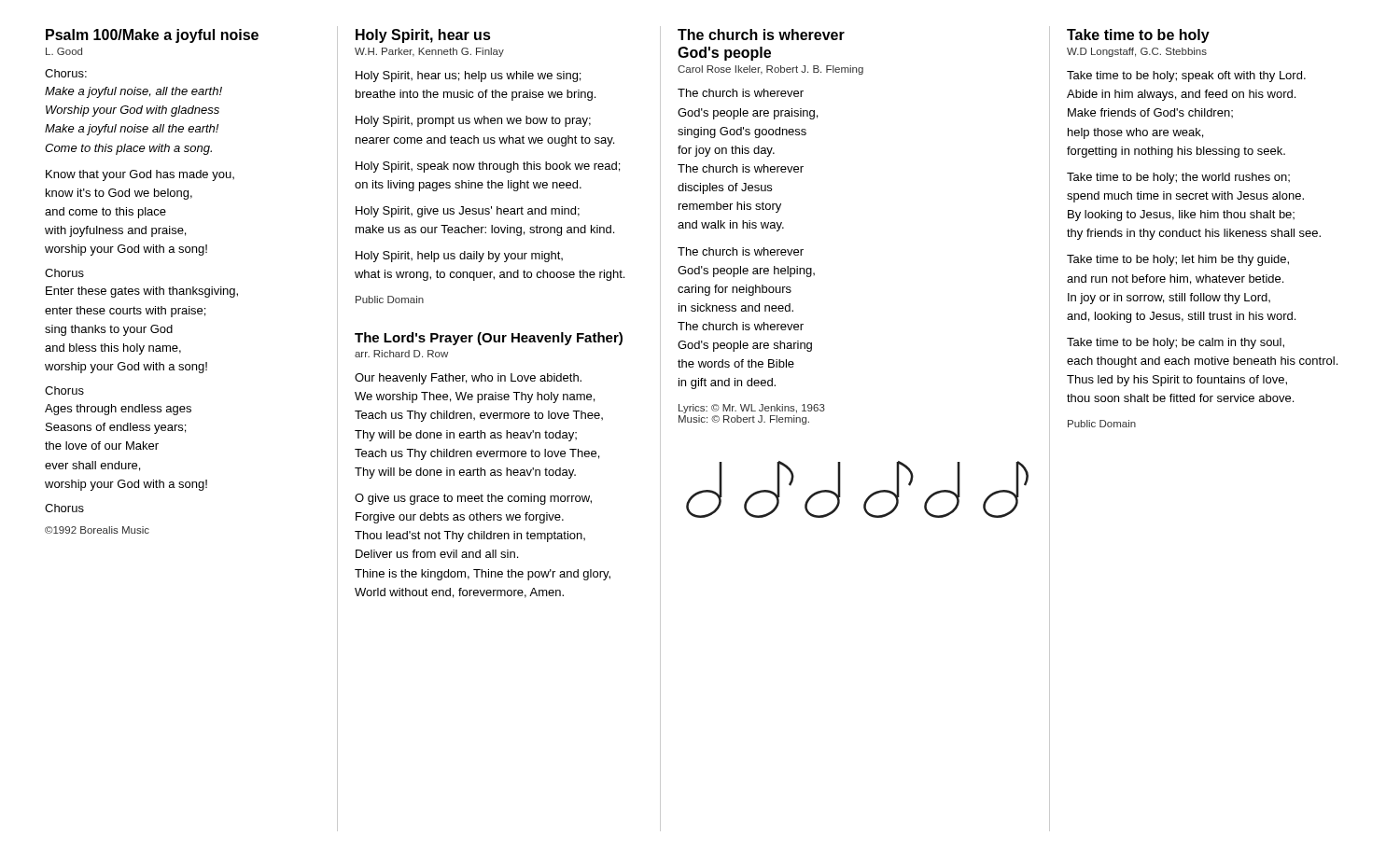Where is the passage that starts "Holy Spirit, help us daily by your"?

pos(499,265)
